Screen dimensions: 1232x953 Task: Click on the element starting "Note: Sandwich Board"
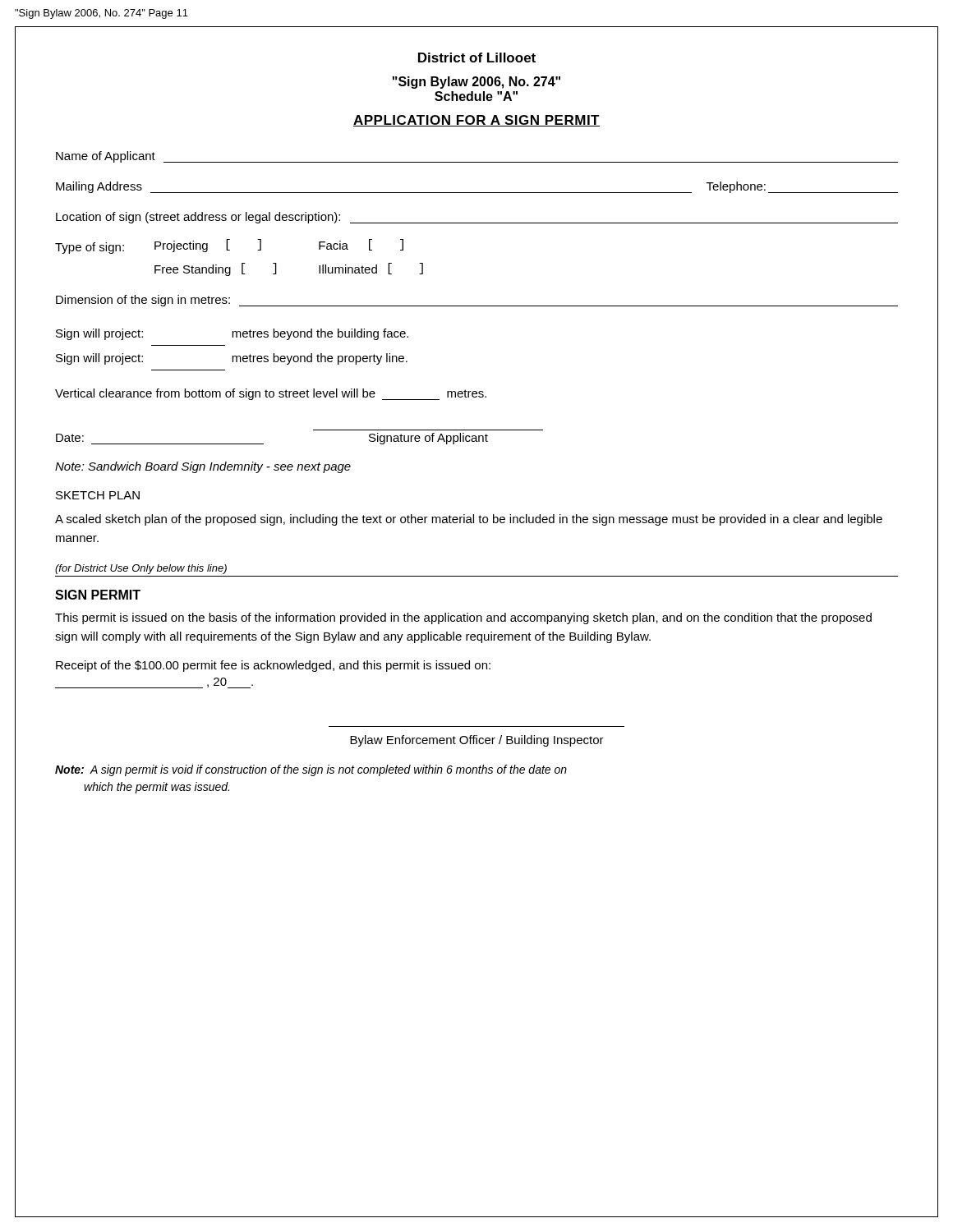[x=203, y=466]
